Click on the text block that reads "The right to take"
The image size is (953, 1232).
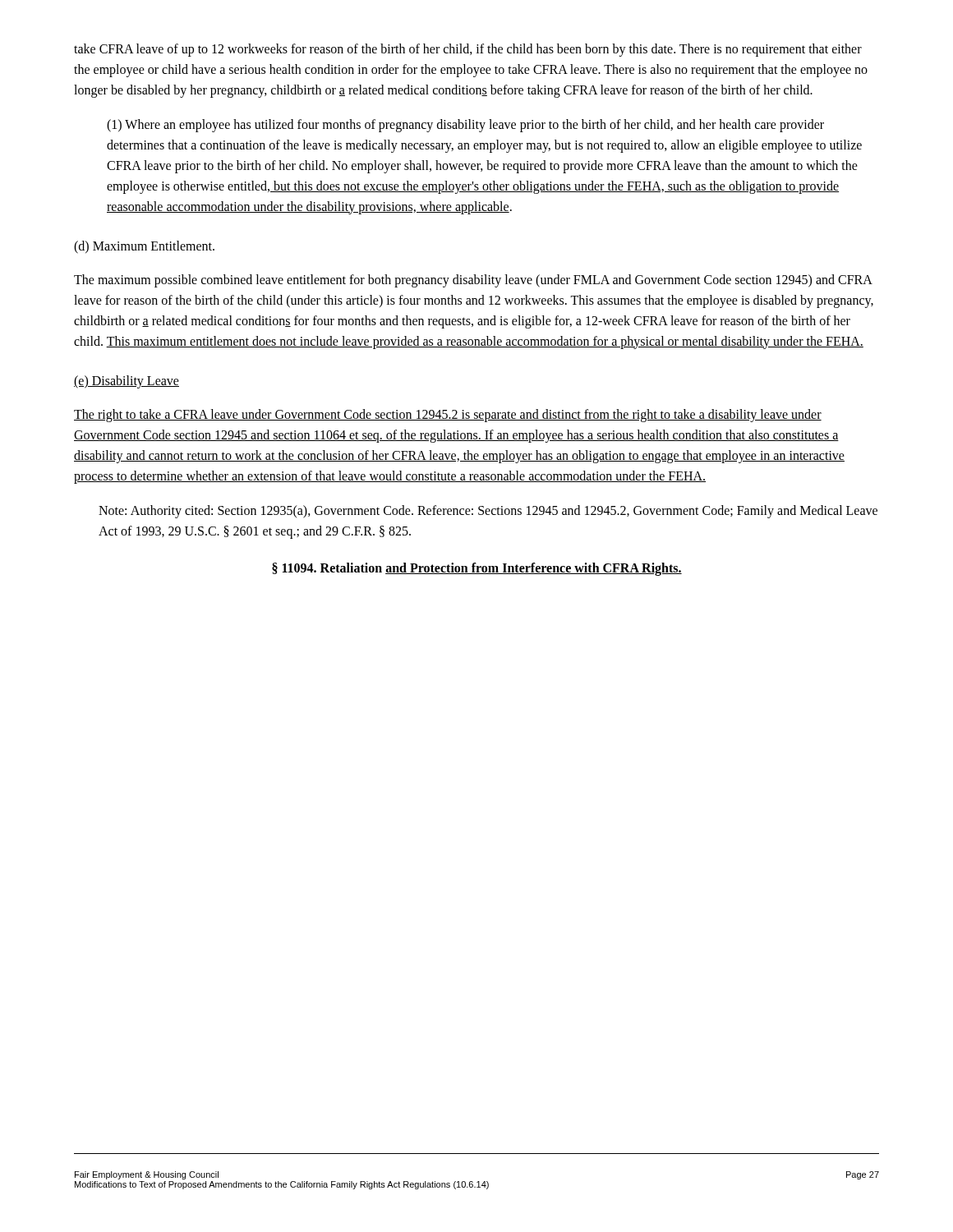coord(459,445)
